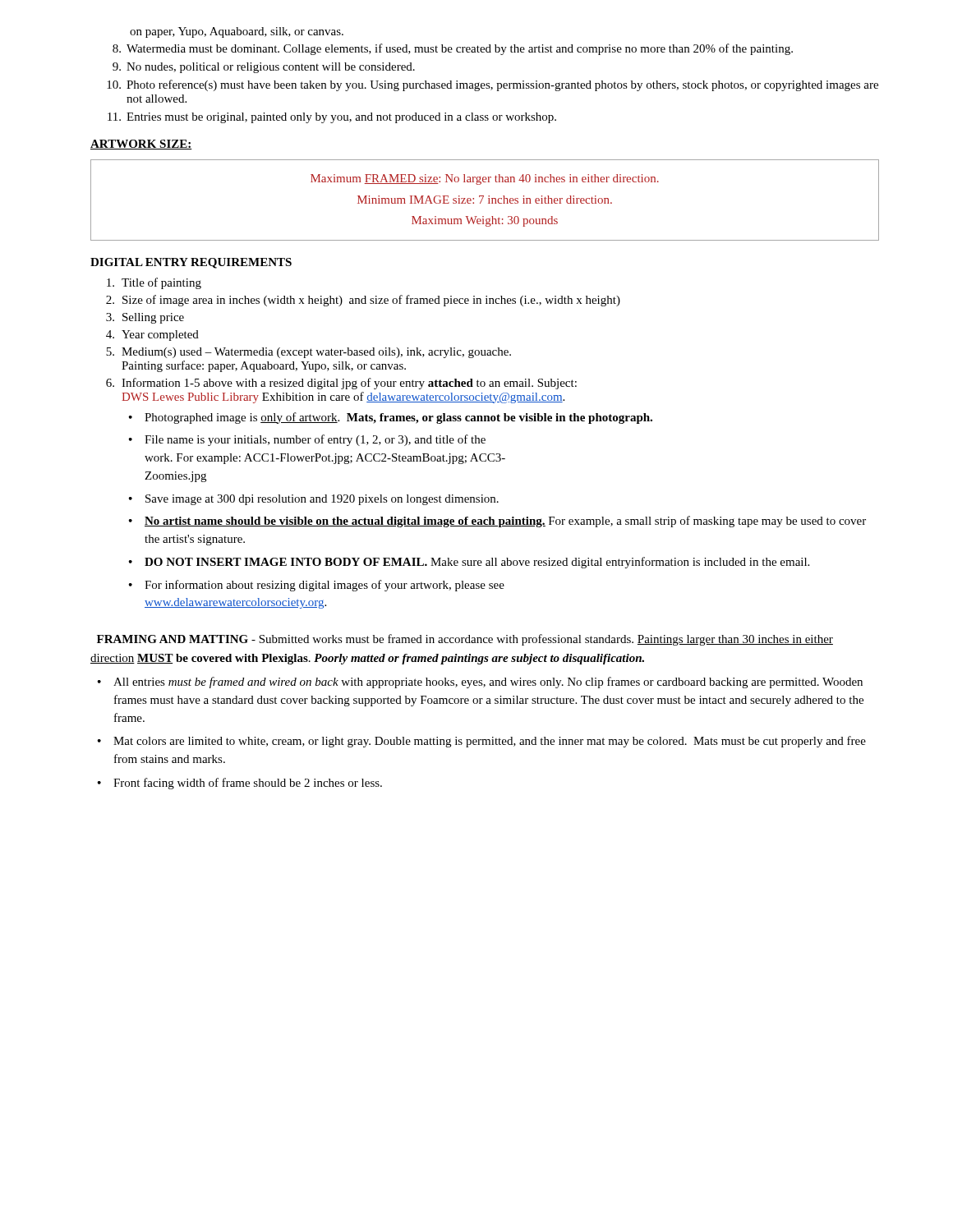953x1232 pixels.
Task: Where is the passage that starts "8. Watermedia must be dominant."?
Action: (x=442, y=49)
